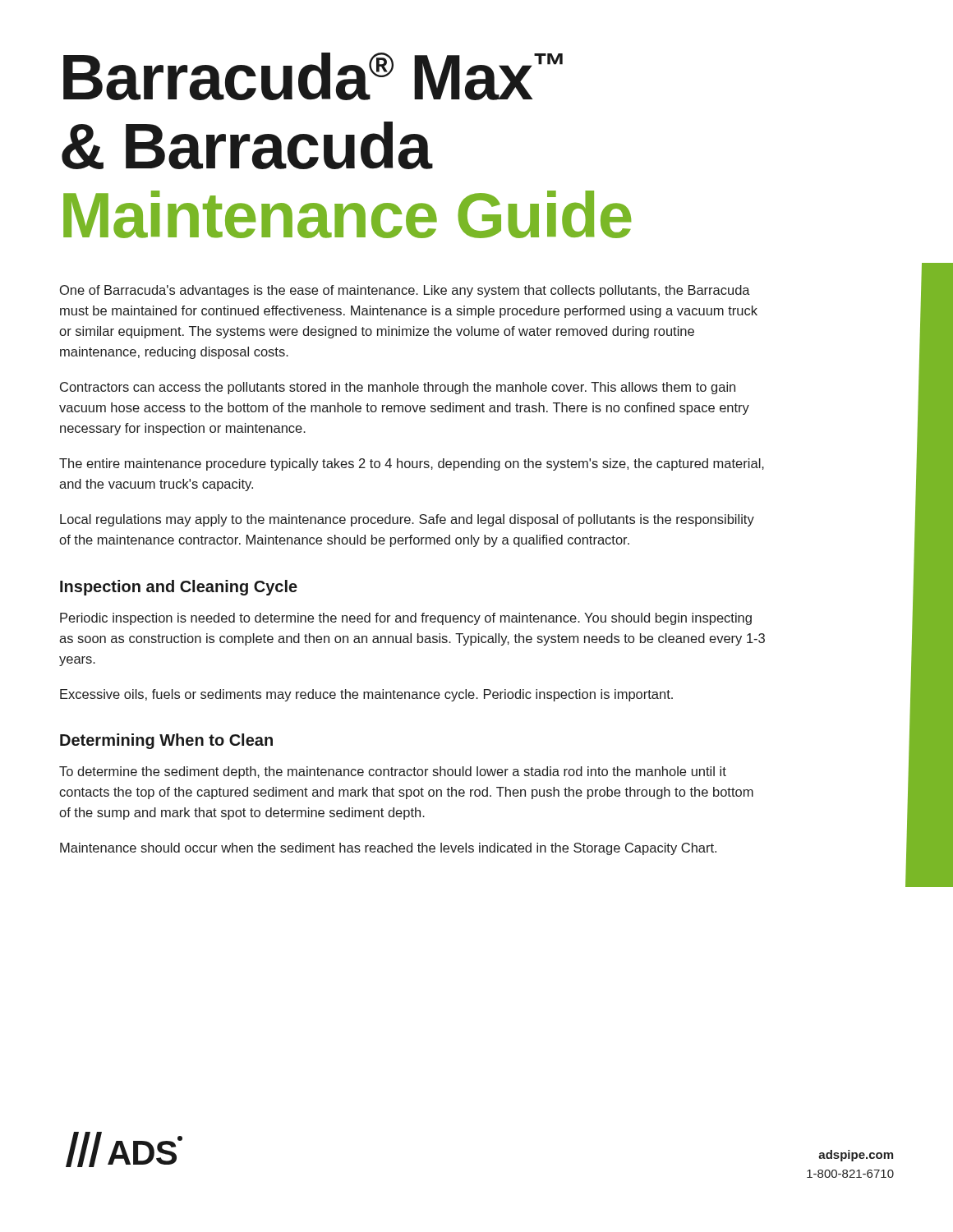Click on the text block with the text "Contractors can access"
The image size is (953, 1232).
pos(404,407)
